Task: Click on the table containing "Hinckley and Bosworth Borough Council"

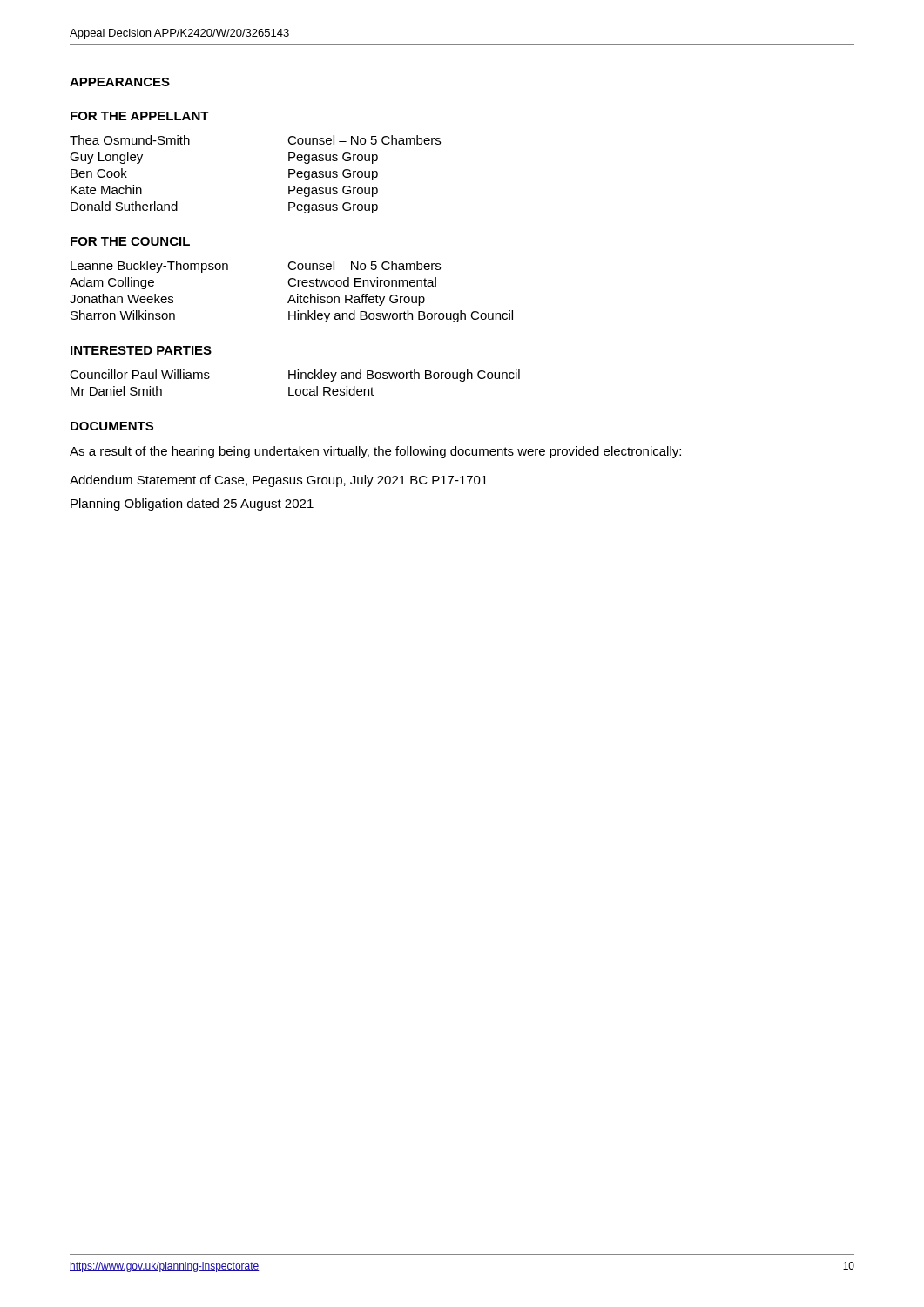Action: coord(462,382)
